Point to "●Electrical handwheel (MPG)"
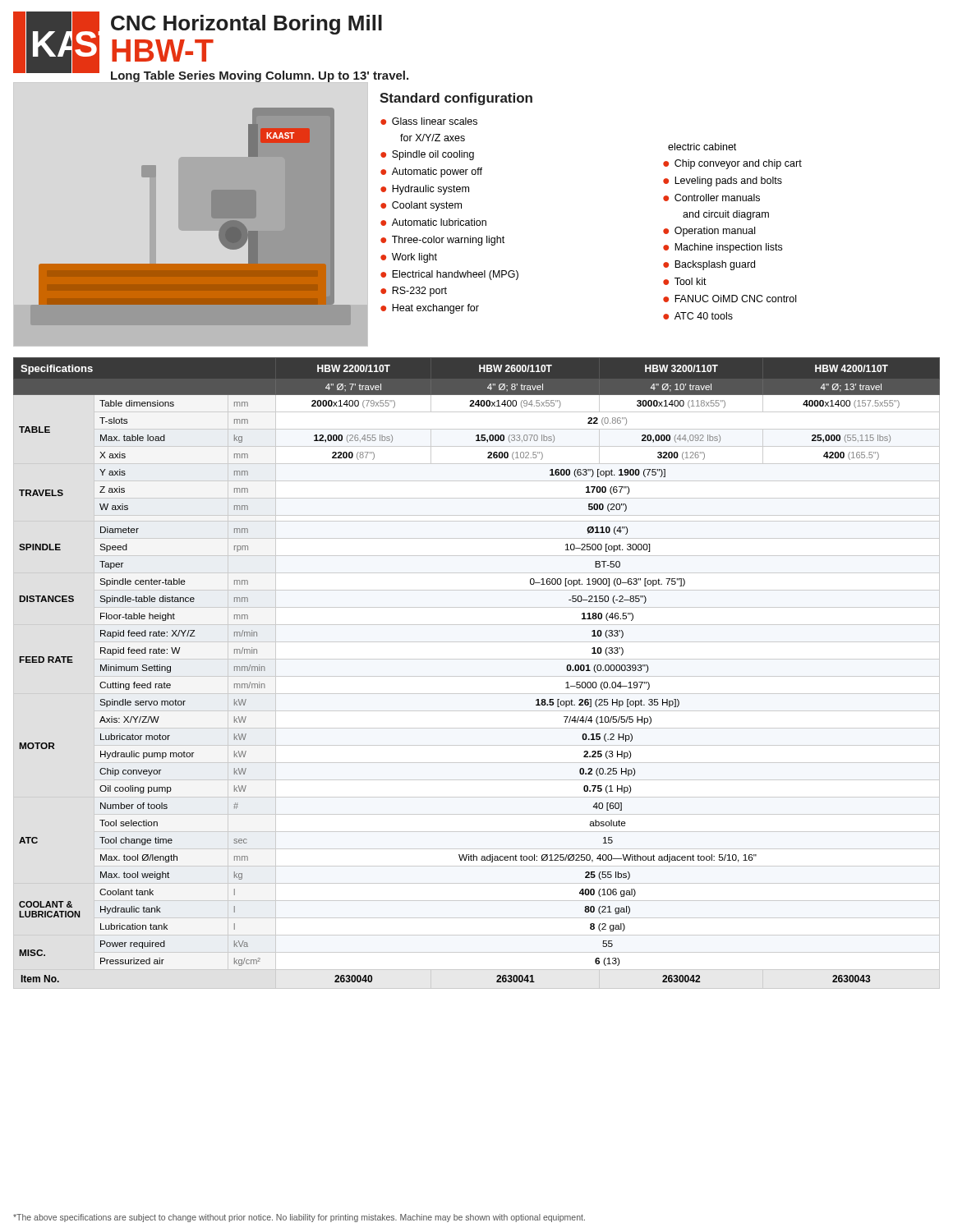953x1232 pixels. click(449, 274)
